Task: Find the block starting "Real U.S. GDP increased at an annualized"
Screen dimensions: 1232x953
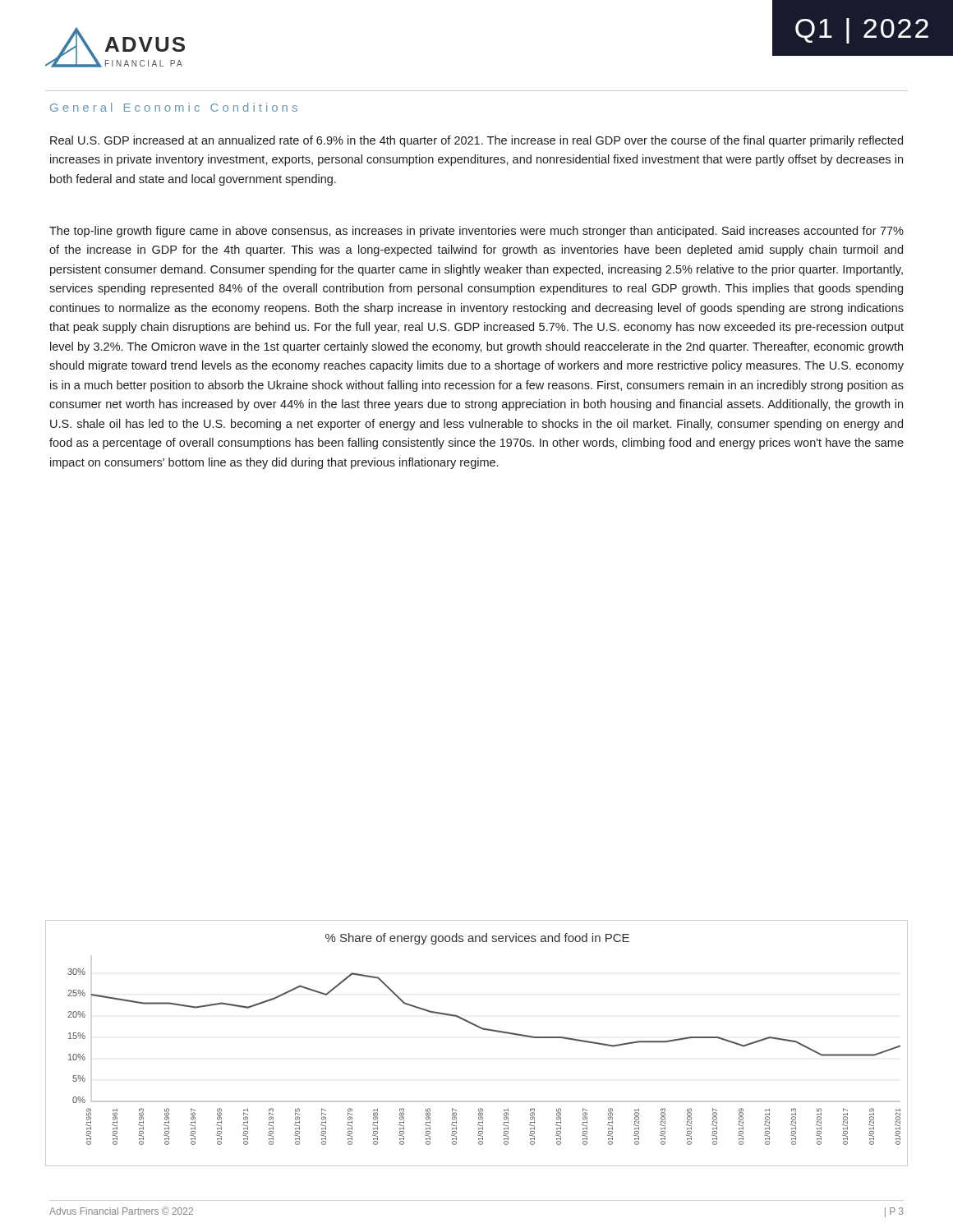Action: coord(476,160)
